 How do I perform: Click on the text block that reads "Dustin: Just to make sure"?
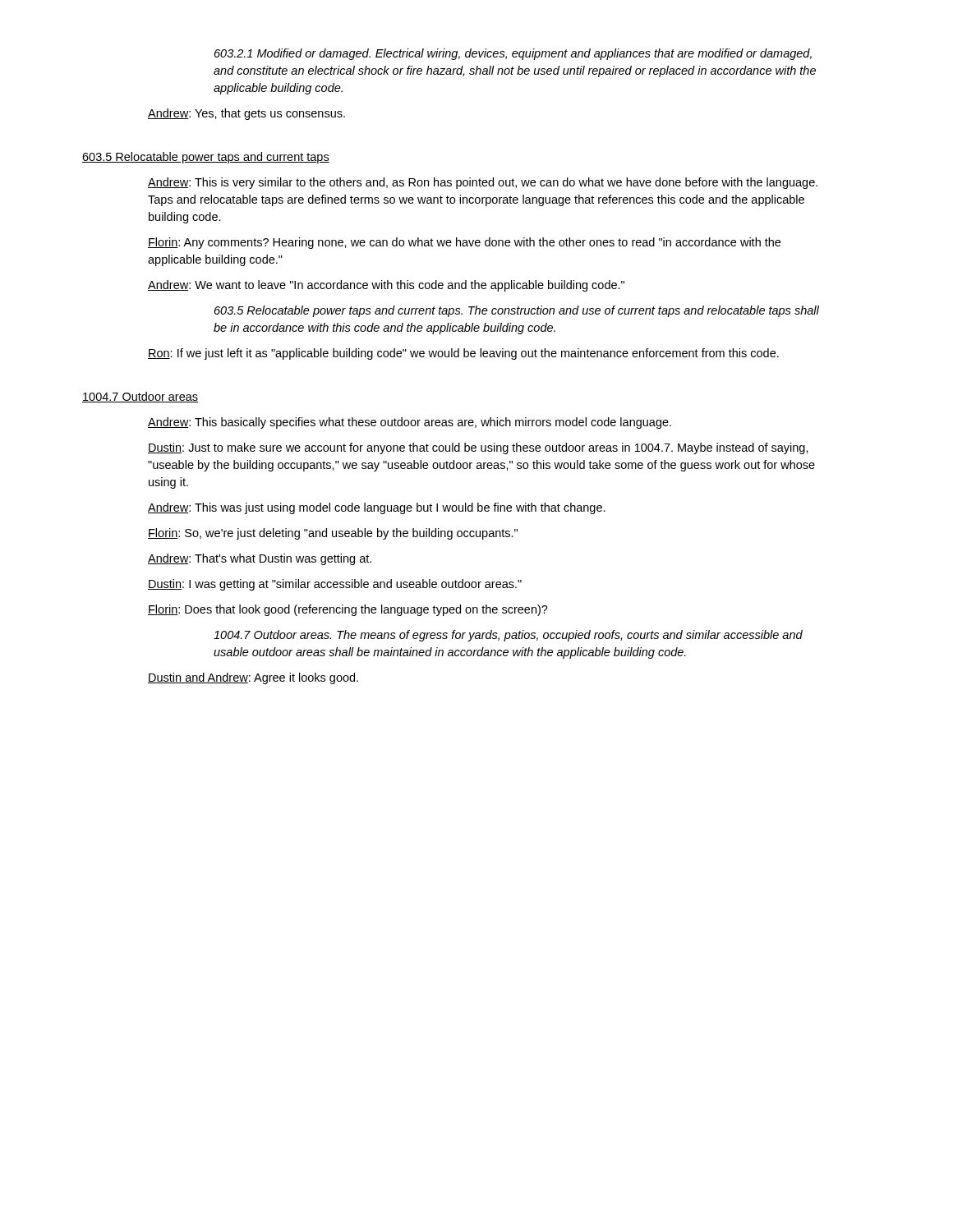pyautogui.click(x=482, y=465)
